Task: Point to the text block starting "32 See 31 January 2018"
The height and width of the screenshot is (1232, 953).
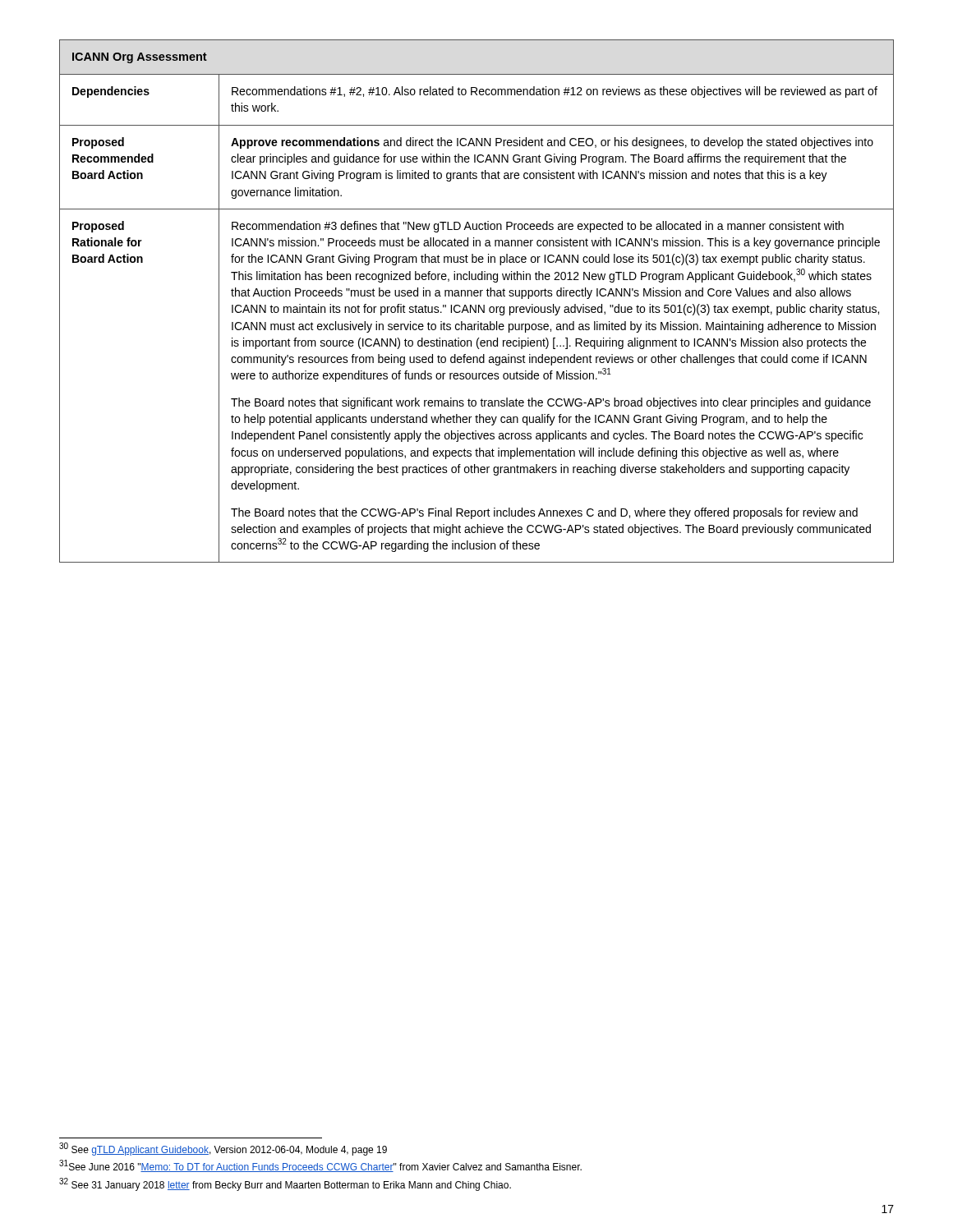Action: pyautogui.click(x=476, y=1185)
